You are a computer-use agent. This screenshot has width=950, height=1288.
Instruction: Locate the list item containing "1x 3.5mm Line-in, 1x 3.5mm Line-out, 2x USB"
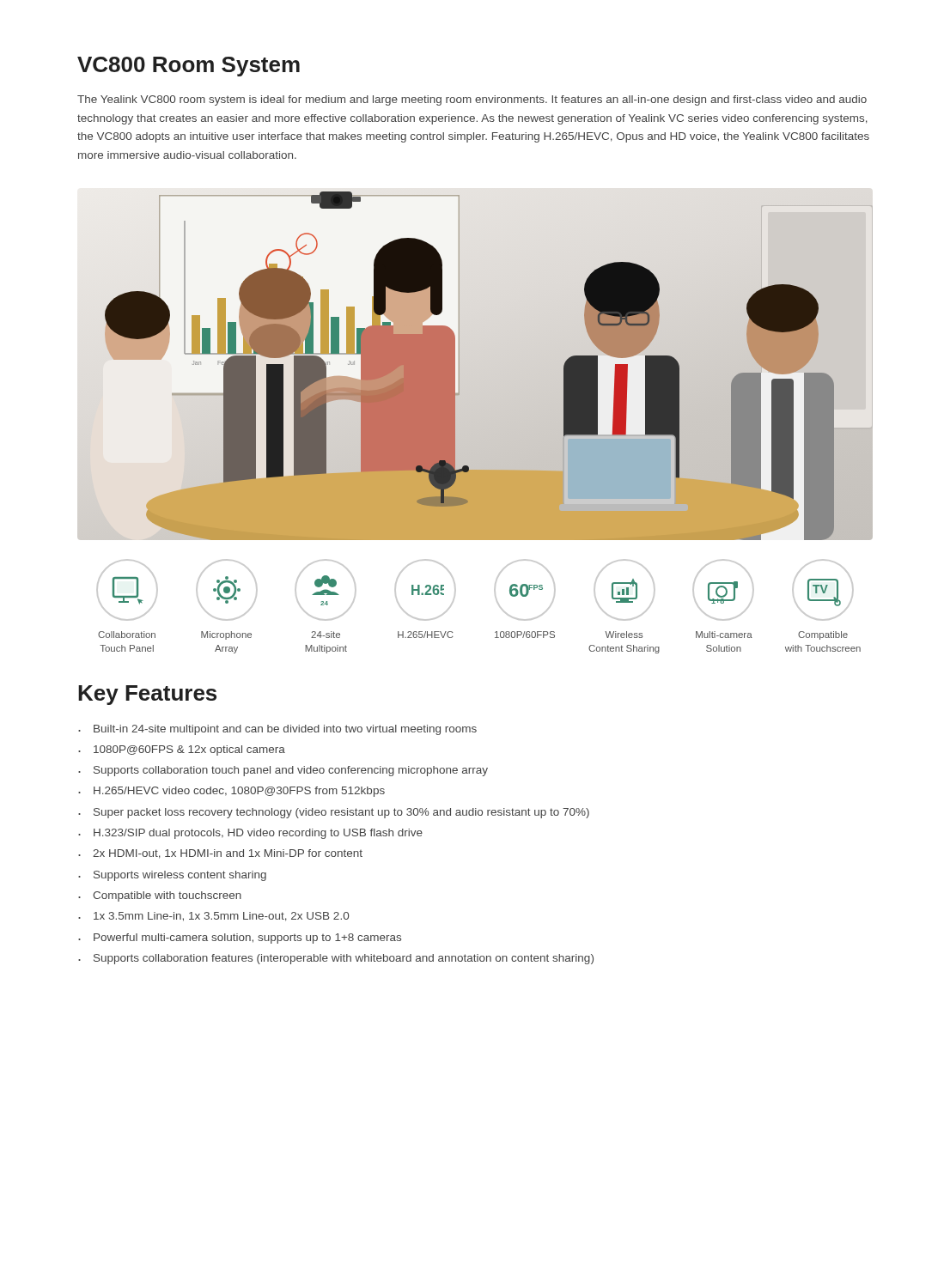click(221, 916)
